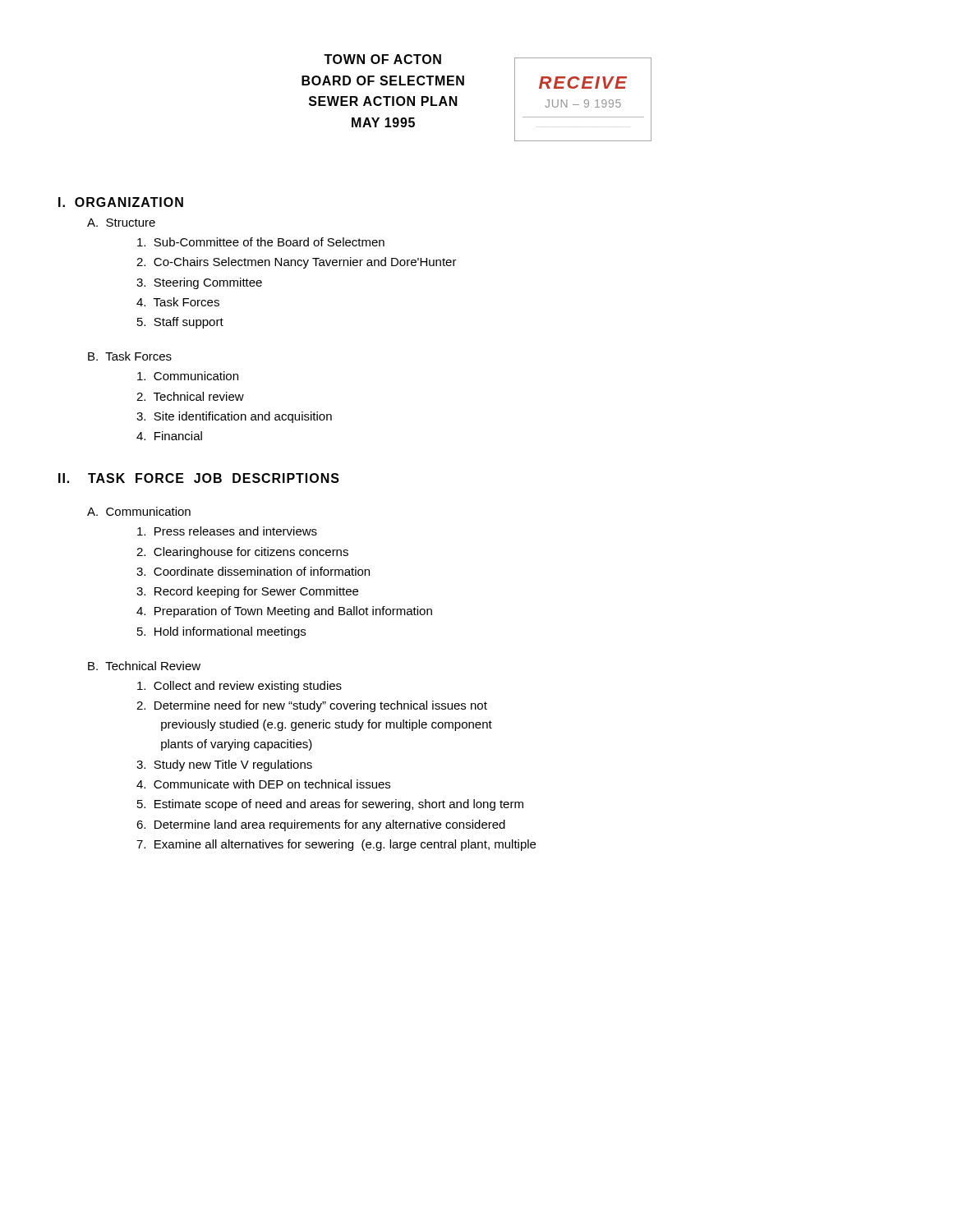Locate the text "A. Structure"

pos(121,222)
